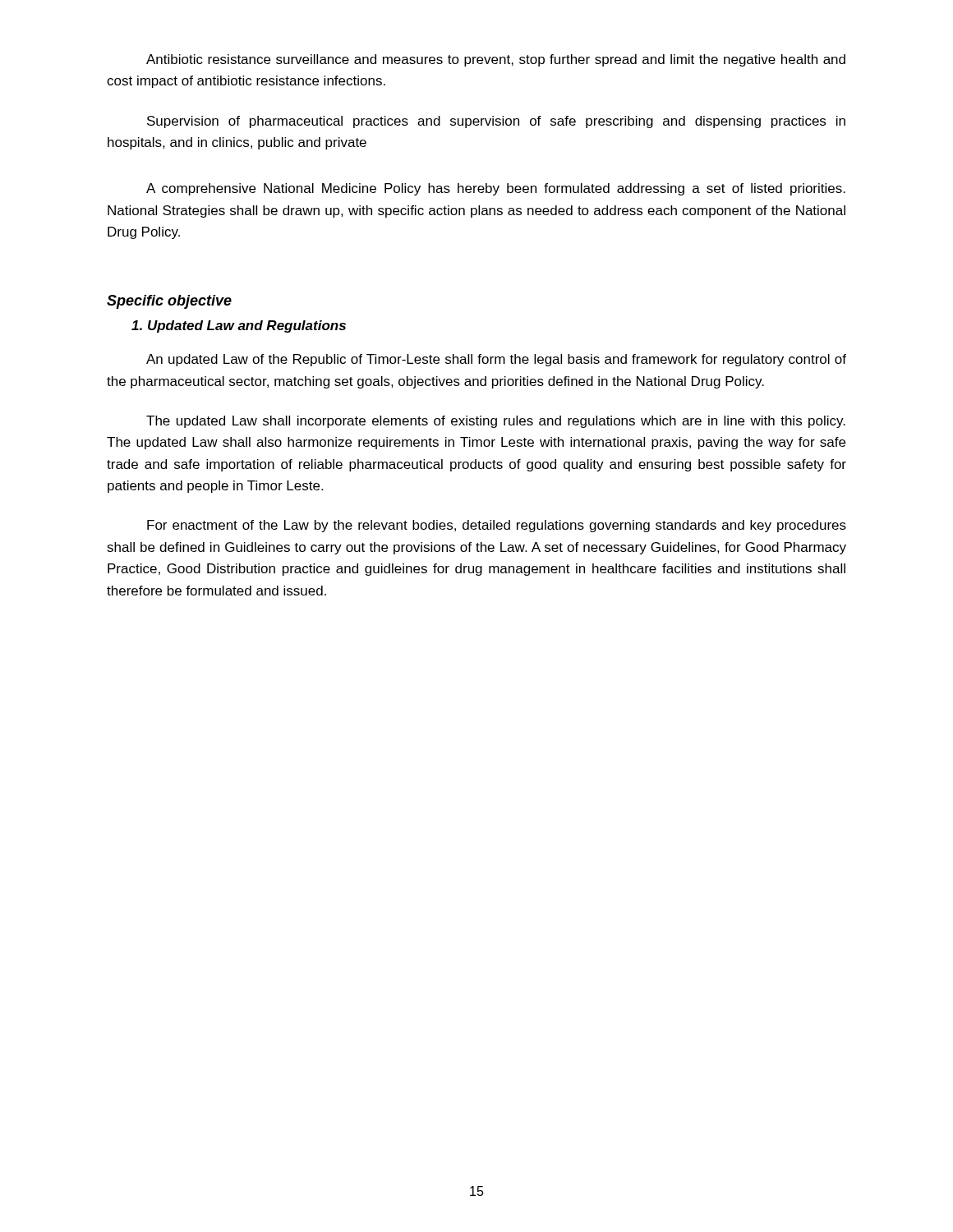Viewport: 953px width, 1232px height.
Task: Select the block starting "Specific objective"
Action: 169,301
